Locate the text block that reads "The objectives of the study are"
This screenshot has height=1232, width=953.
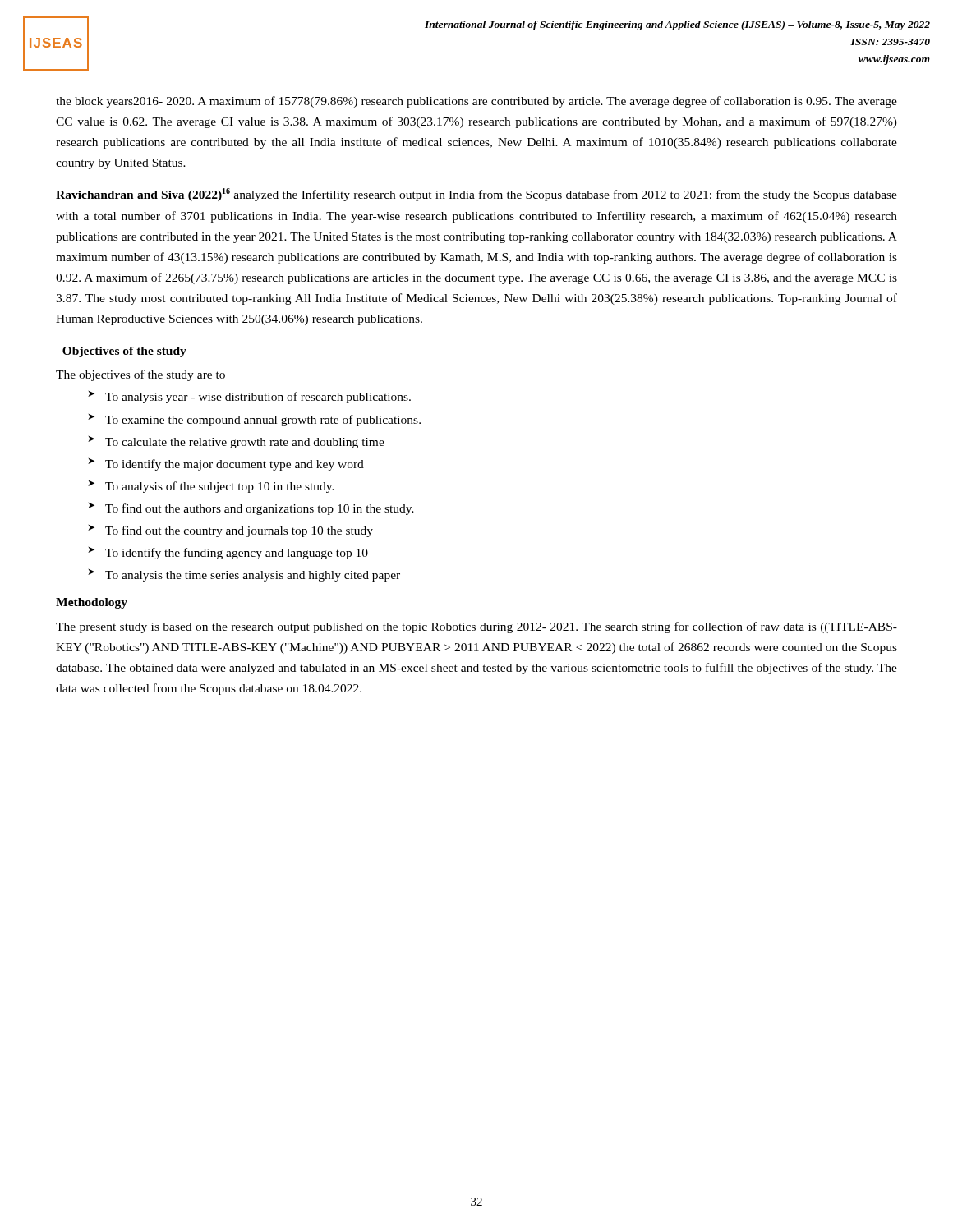(141, 374)
